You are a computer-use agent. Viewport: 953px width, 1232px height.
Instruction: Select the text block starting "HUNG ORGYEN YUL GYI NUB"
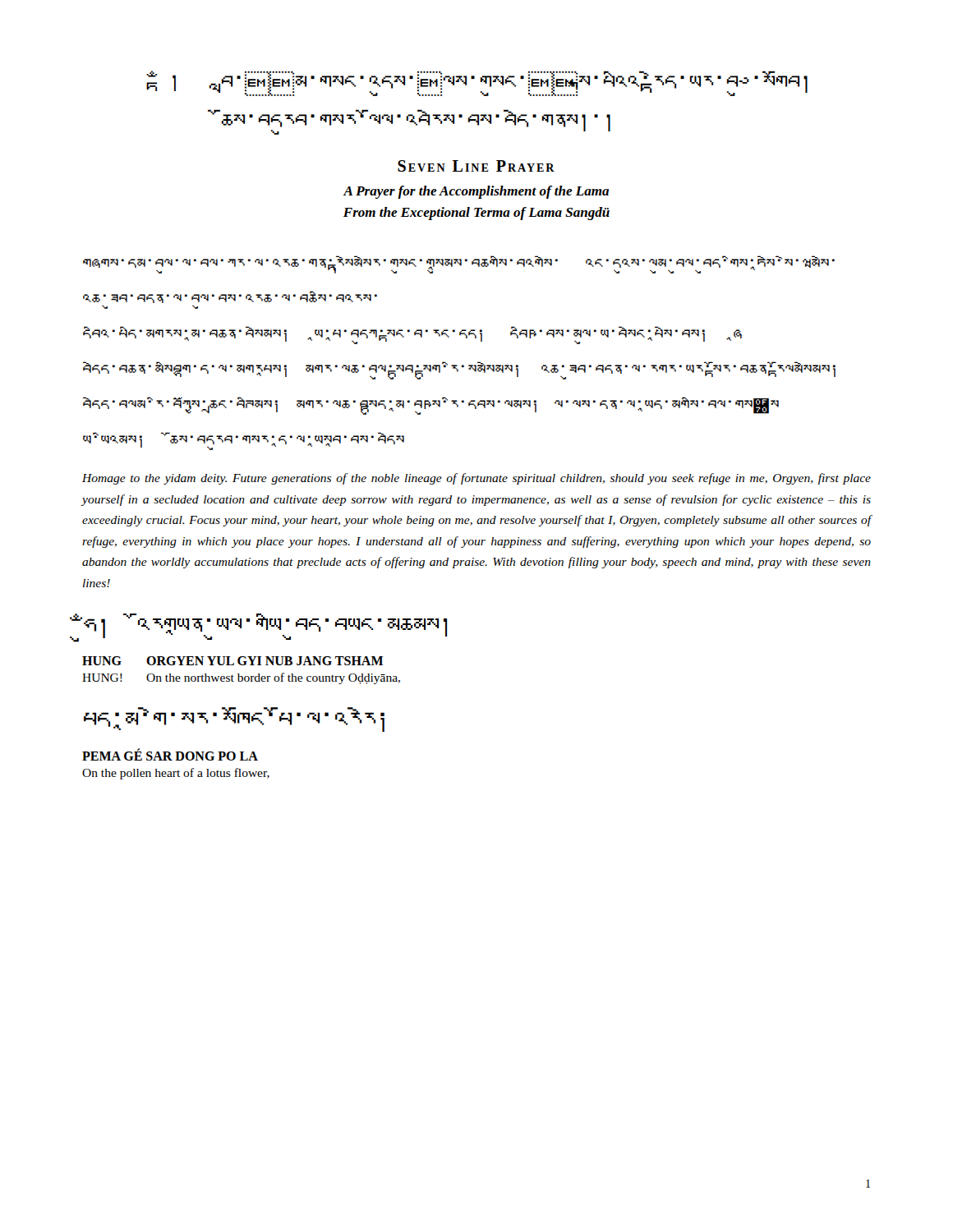[x=233, y=661]
